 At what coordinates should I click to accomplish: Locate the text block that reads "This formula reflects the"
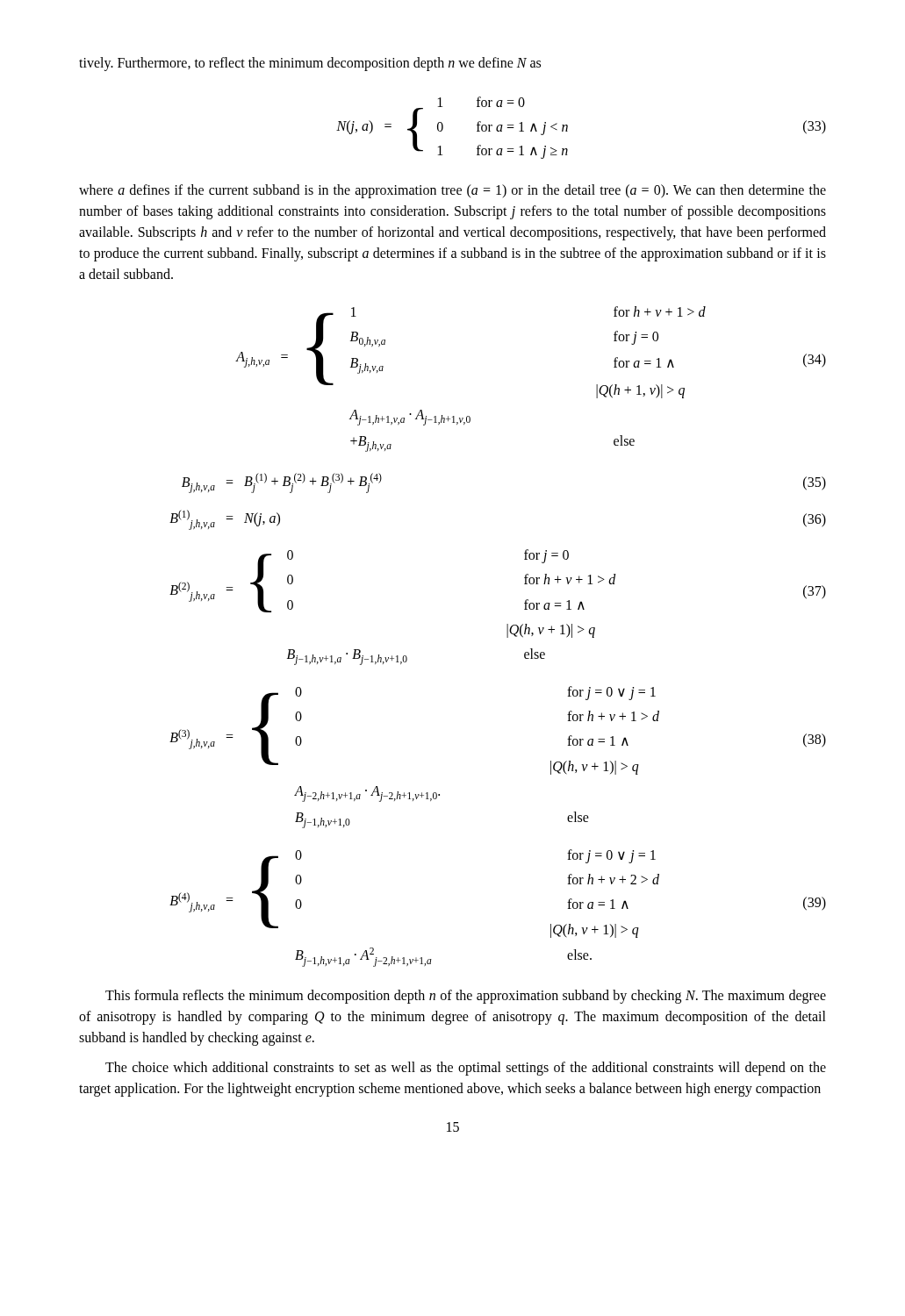click(452, 1016)
